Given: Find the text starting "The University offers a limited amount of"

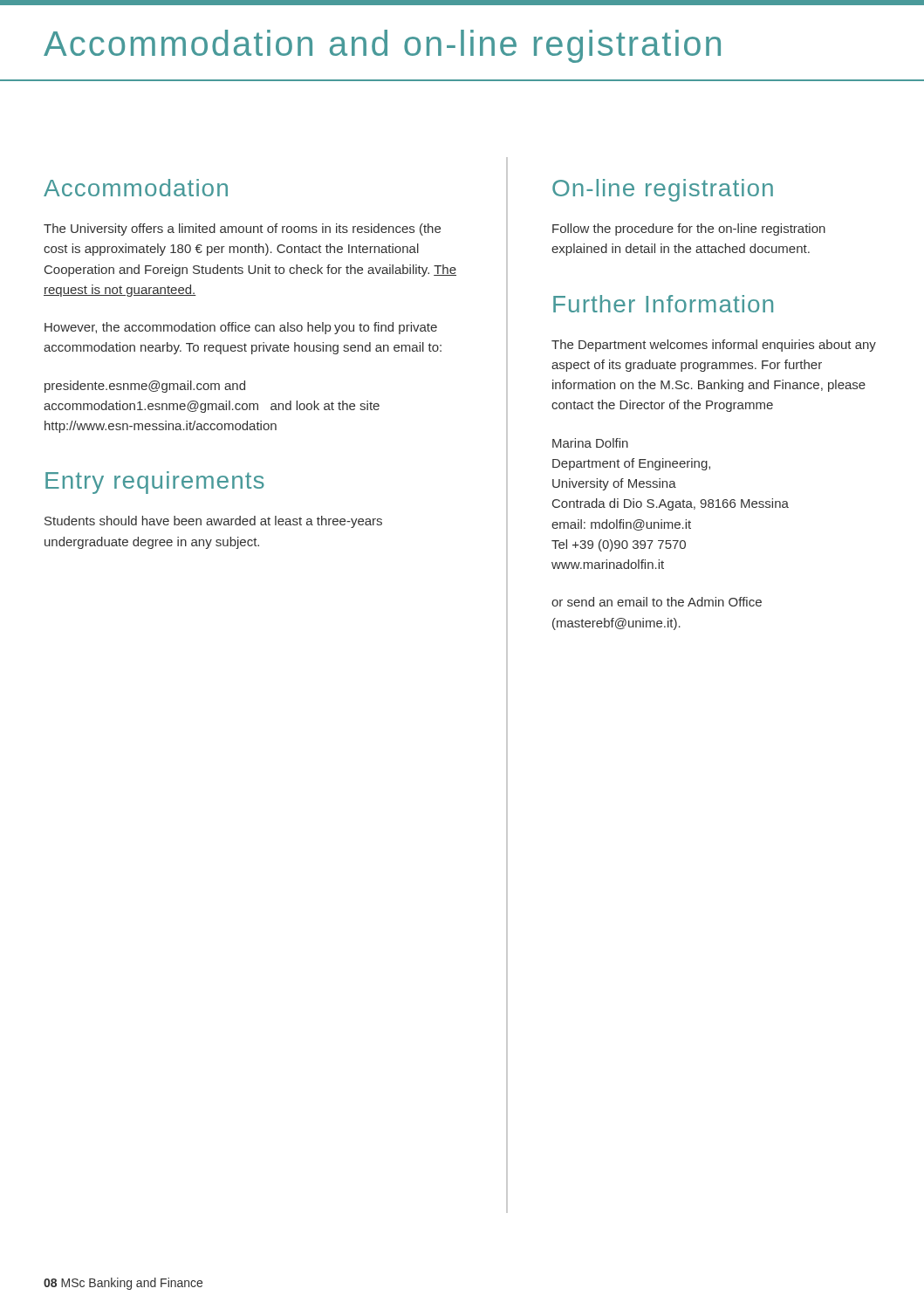Looking at the screenshot, I should coord(253,259).
